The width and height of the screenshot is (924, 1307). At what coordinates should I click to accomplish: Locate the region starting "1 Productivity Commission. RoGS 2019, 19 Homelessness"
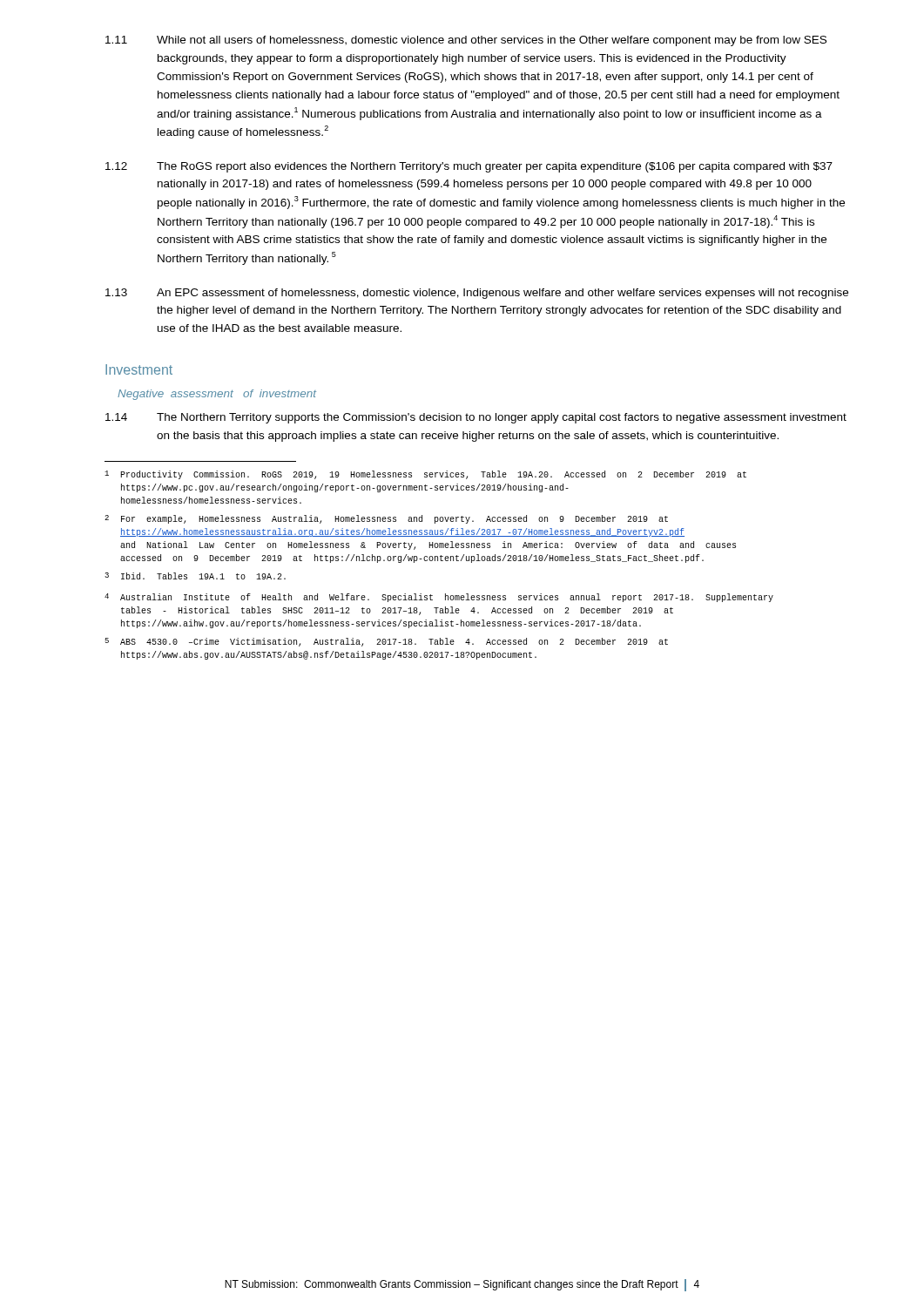tap(426, 489)
